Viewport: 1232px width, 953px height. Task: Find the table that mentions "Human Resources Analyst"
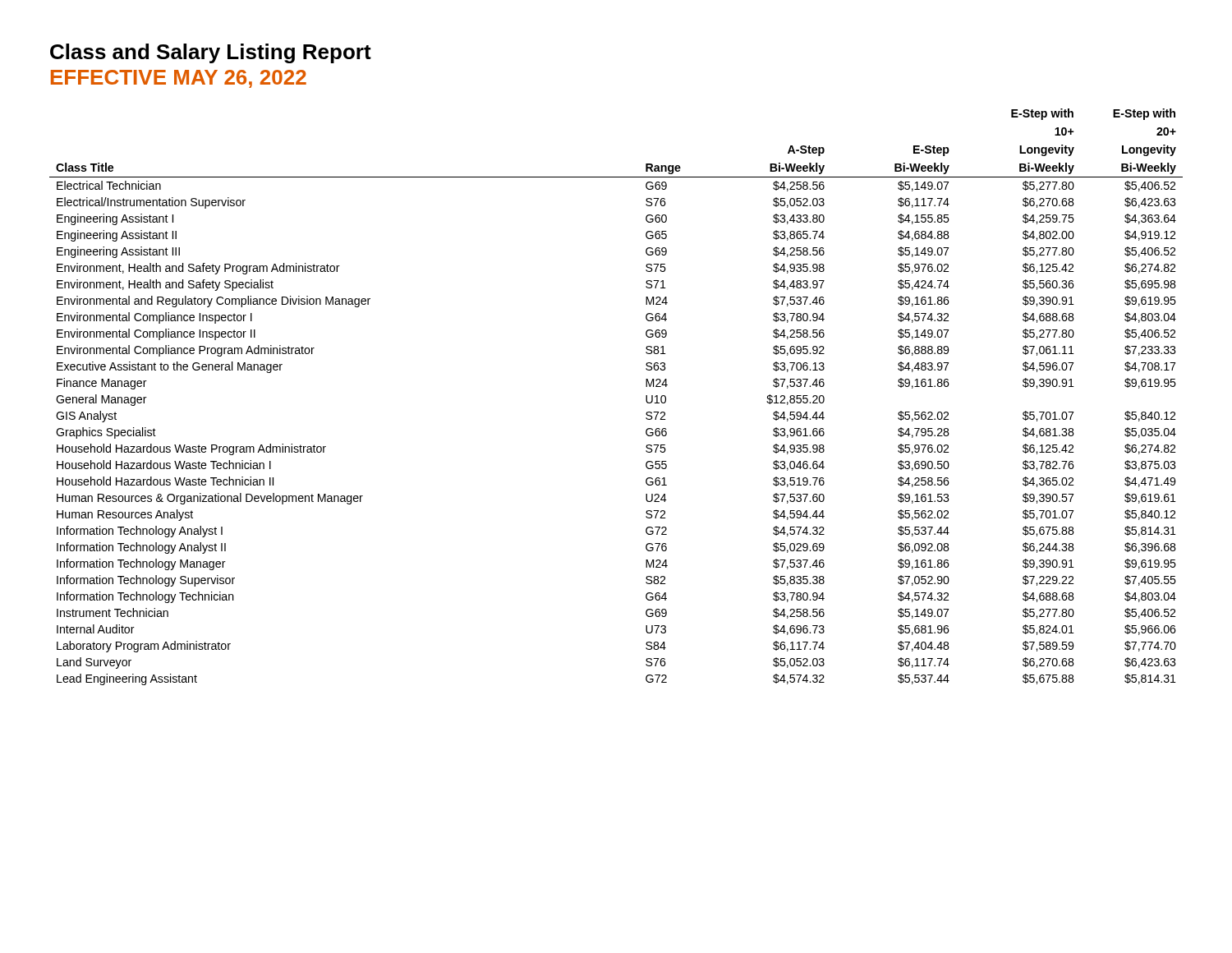coord(616,396)
